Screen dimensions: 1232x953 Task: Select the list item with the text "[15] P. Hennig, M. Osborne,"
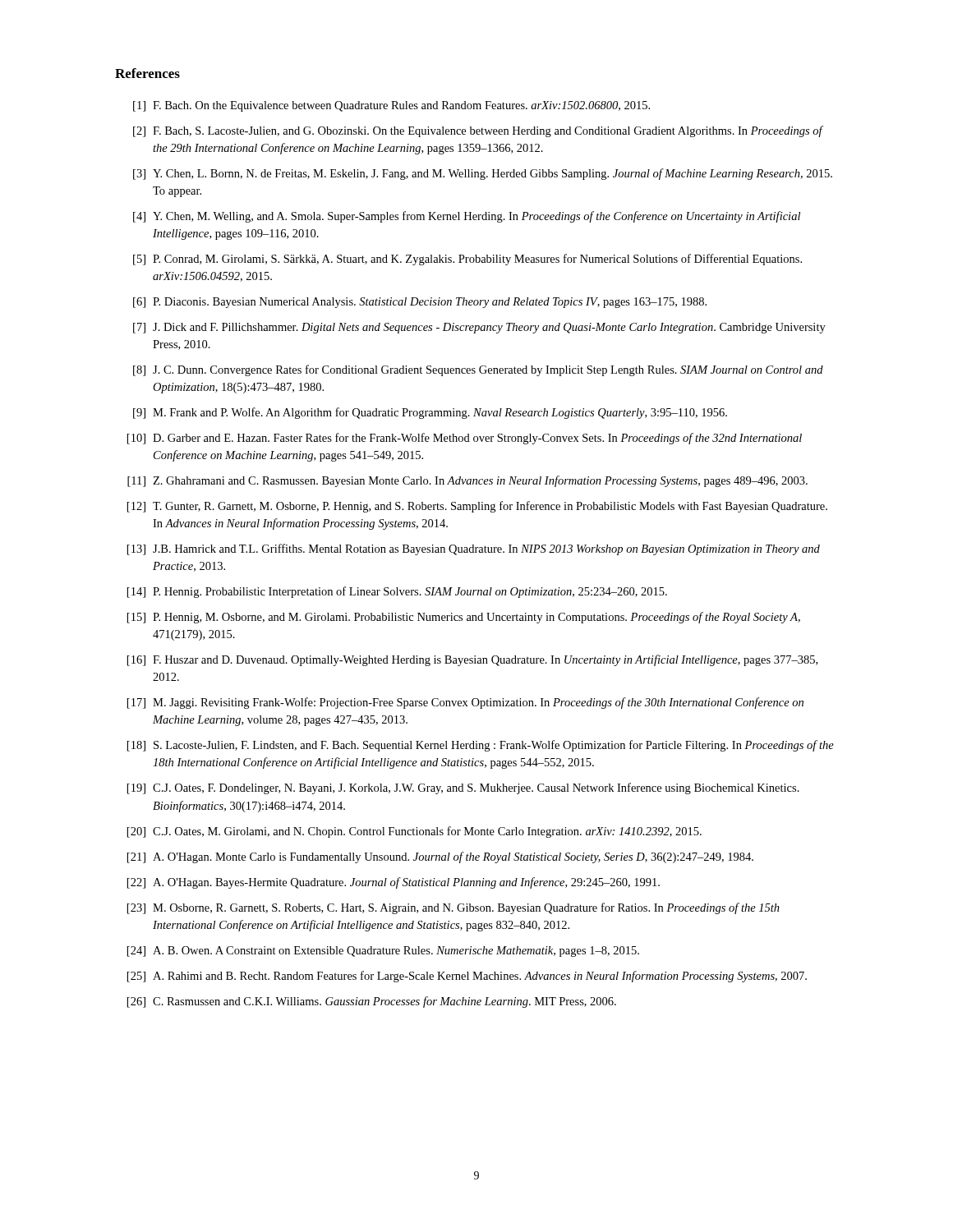476,626
